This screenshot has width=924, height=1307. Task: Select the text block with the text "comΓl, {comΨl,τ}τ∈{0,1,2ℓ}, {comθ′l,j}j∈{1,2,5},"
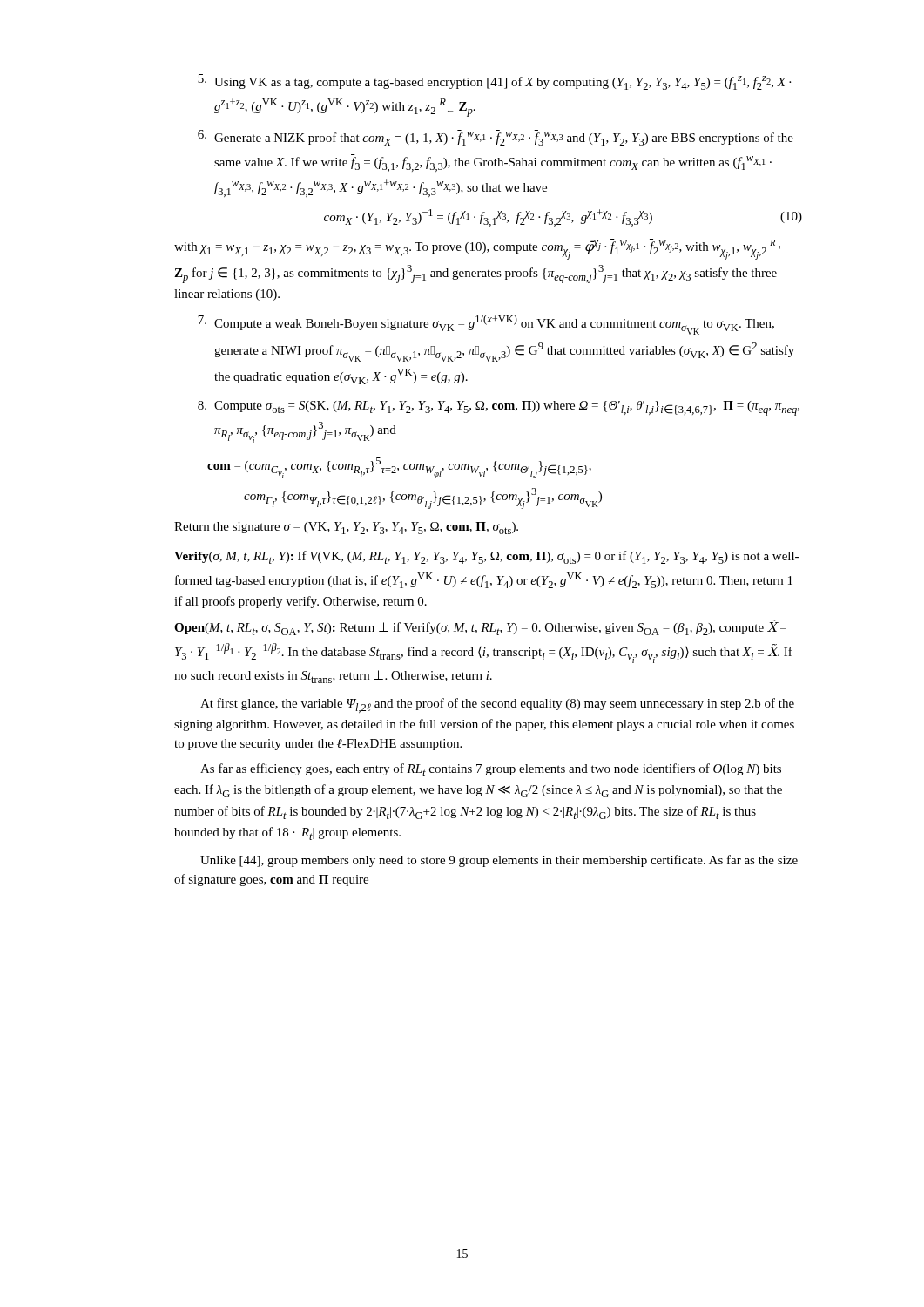(x=423, y=497)
